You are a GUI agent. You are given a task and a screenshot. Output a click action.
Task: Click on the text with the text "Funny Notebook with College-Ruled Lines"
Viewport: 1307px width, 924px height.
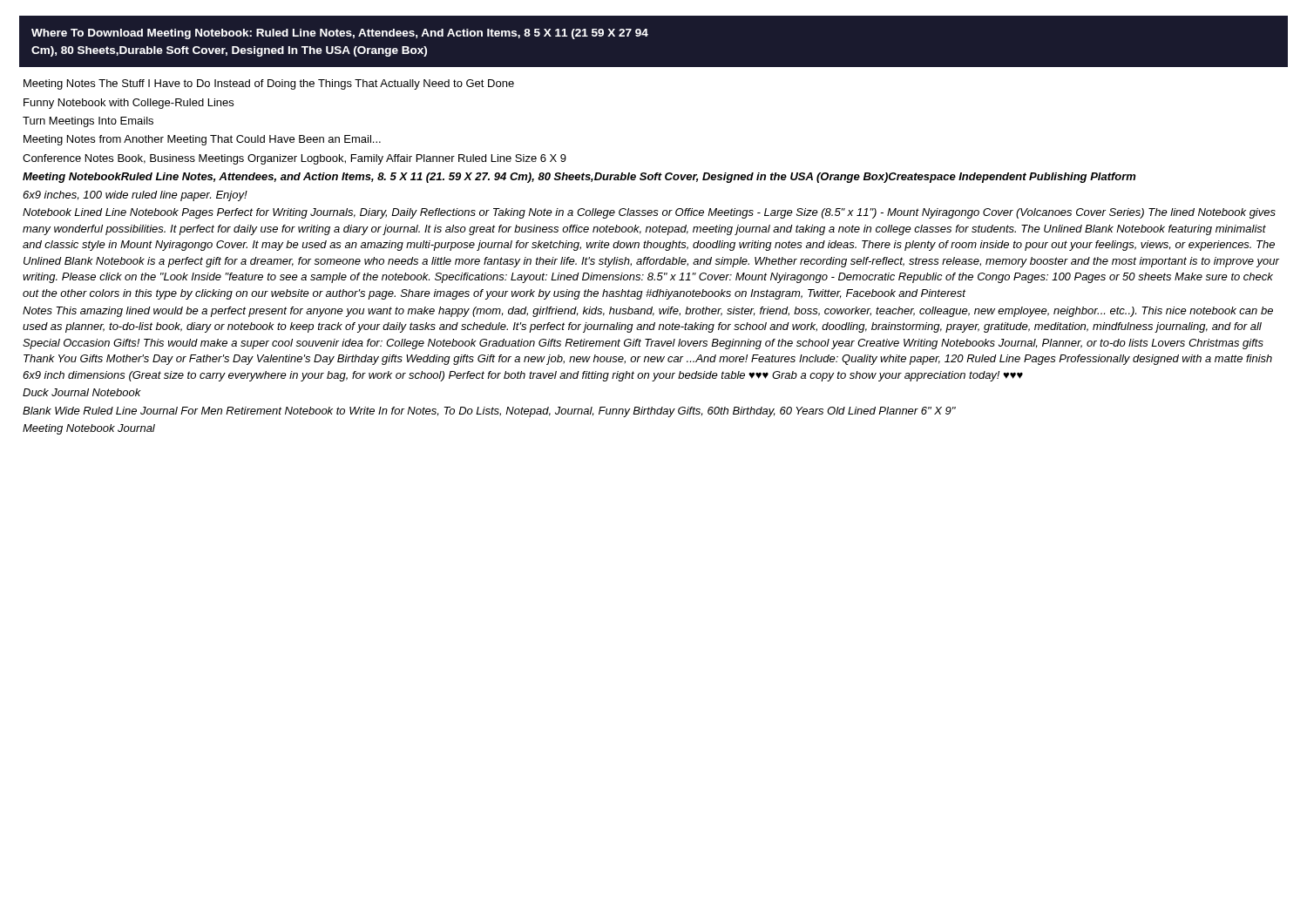coord(128,102)
